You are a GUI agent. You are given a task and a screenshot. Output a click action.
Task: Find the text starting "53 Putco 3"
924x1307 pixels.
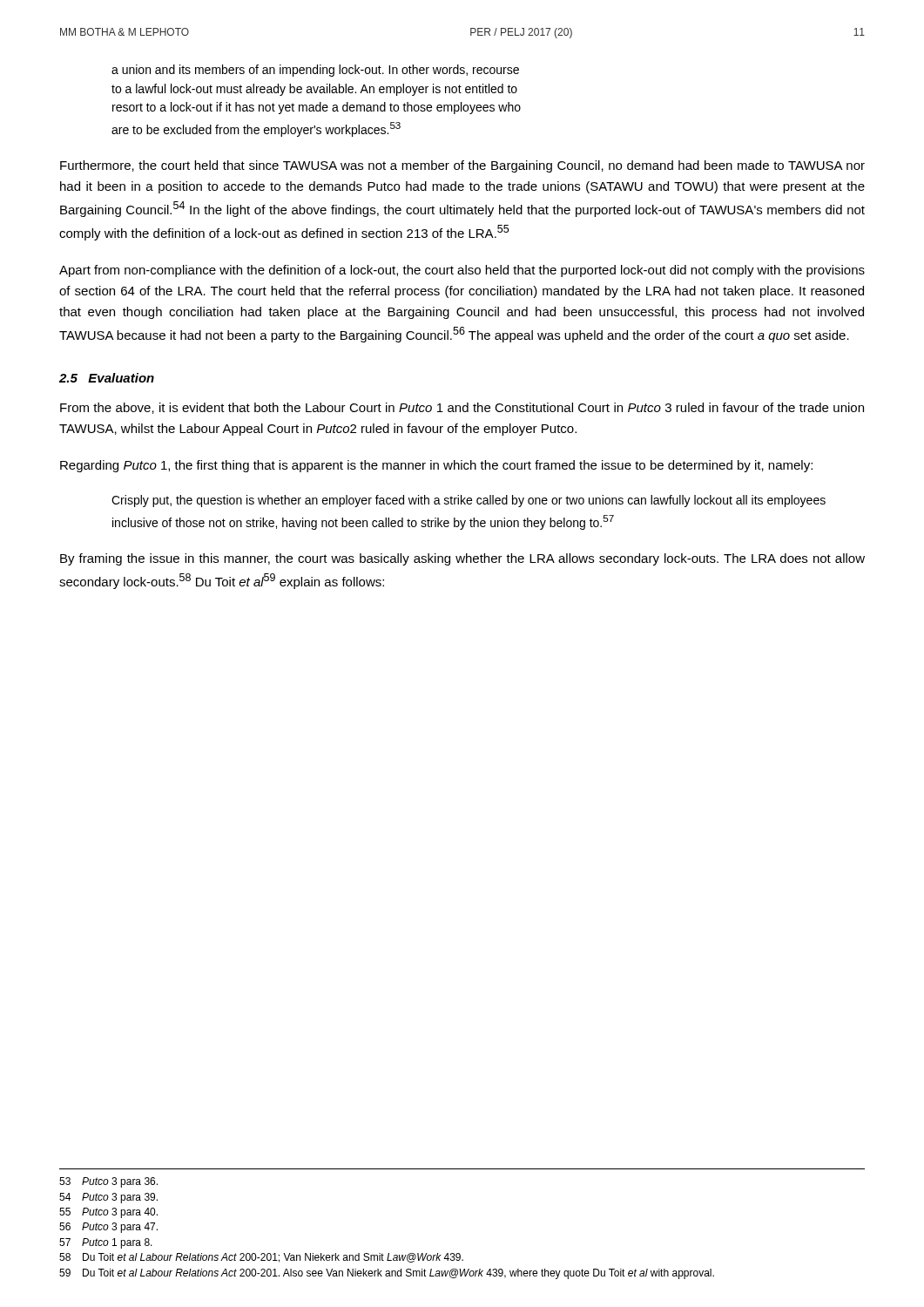coord(109,1182)
